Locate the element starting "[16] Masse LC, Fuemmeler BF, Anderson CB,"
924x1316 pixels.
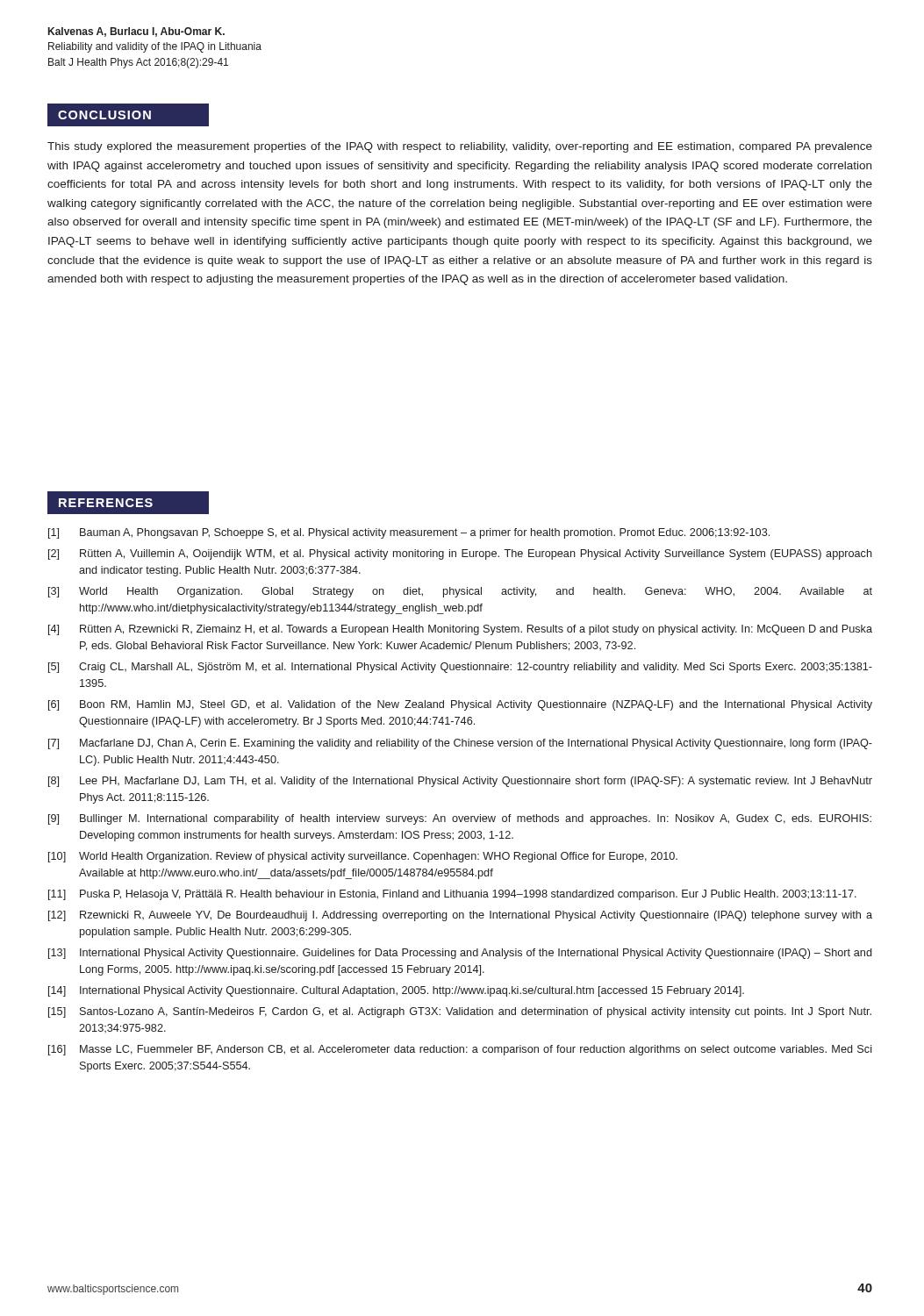[460, 1058]
